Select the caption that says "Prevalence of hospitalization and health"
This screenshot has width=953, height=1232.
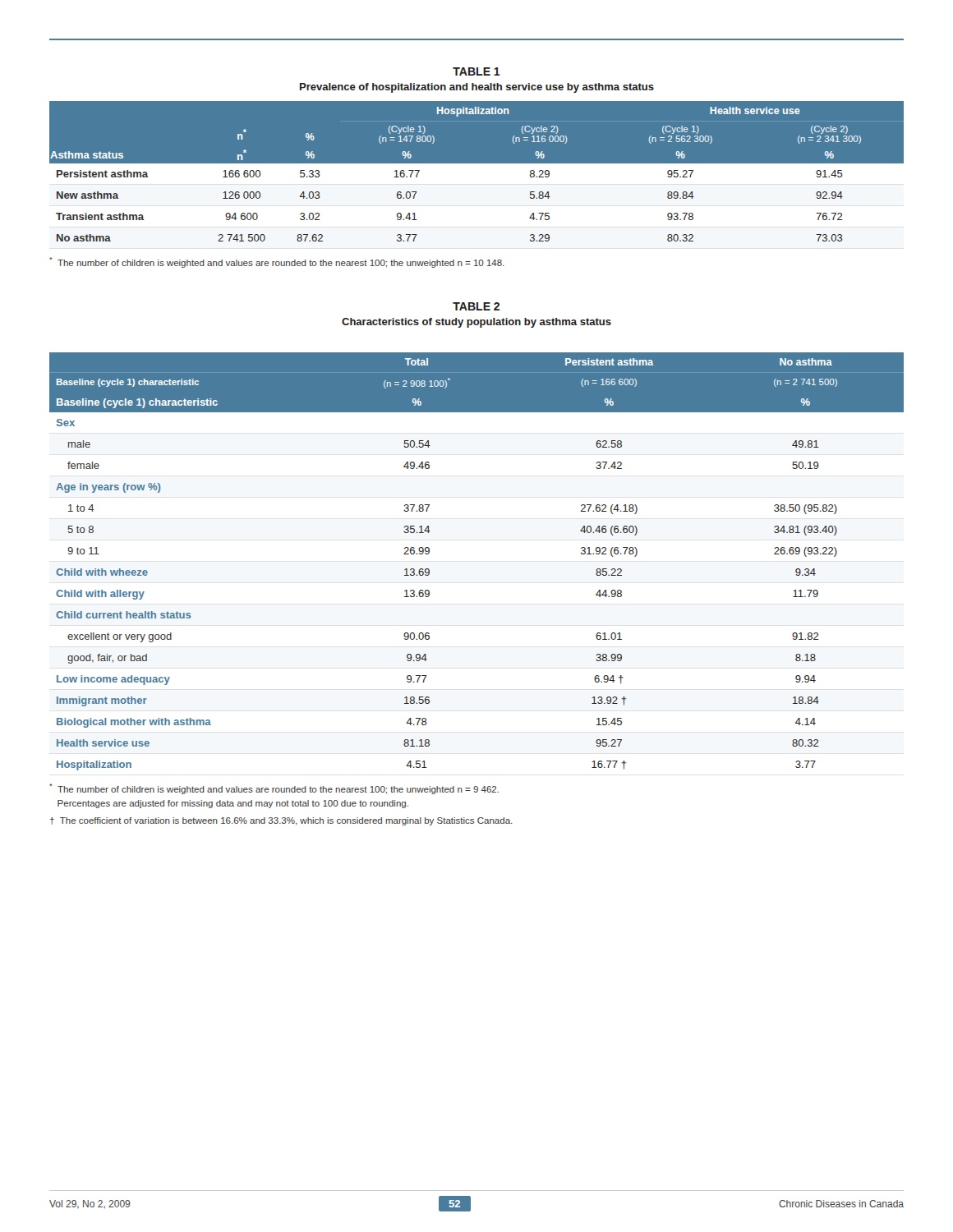(x=476, y=86)
